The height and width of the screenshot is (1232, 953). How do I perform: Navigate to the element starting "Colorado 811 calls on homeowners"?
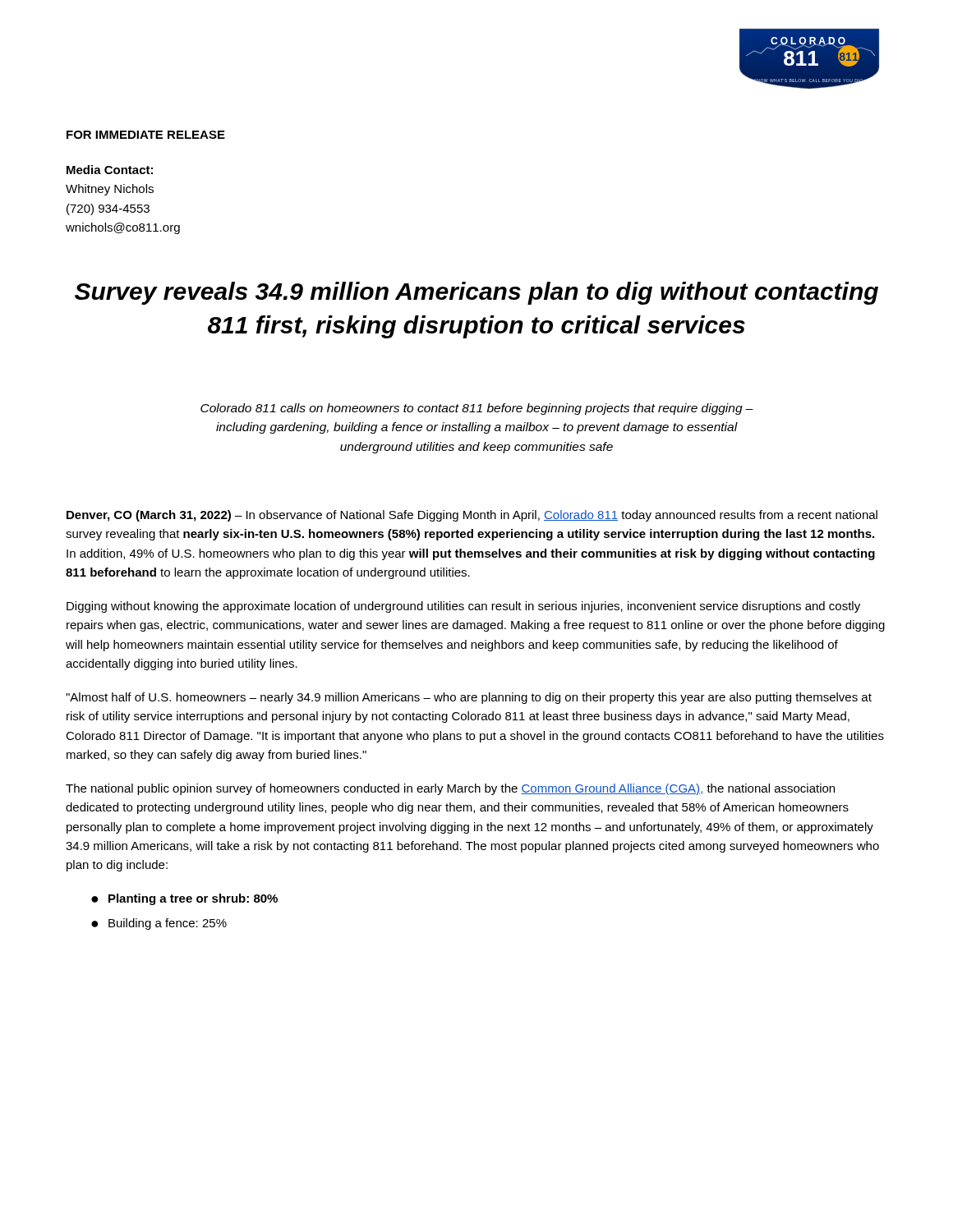pyautogui.click(x=476, y=427)
